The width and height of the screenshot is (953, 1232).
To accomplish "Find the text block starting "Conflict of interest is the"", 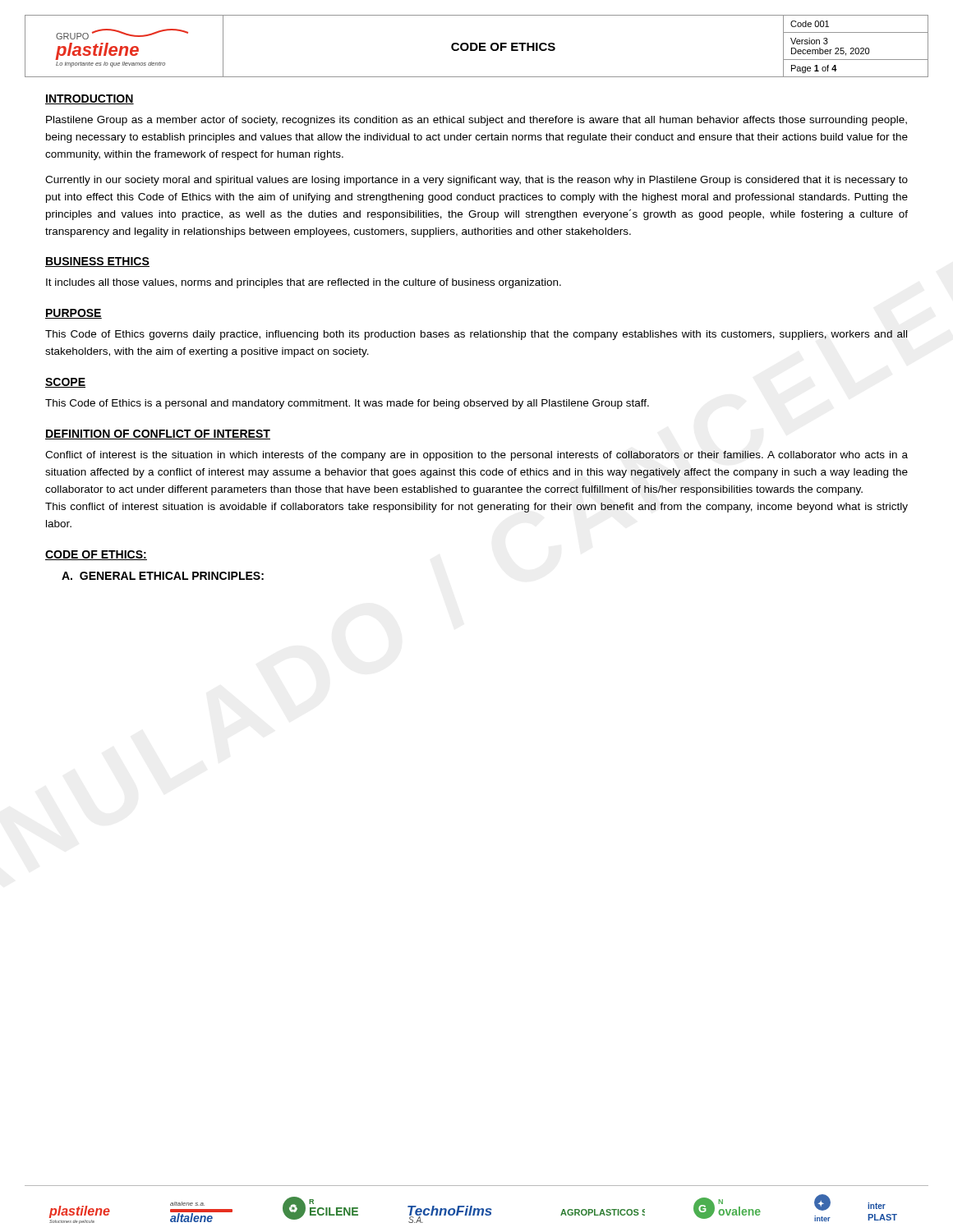I will tap(476, 489).
